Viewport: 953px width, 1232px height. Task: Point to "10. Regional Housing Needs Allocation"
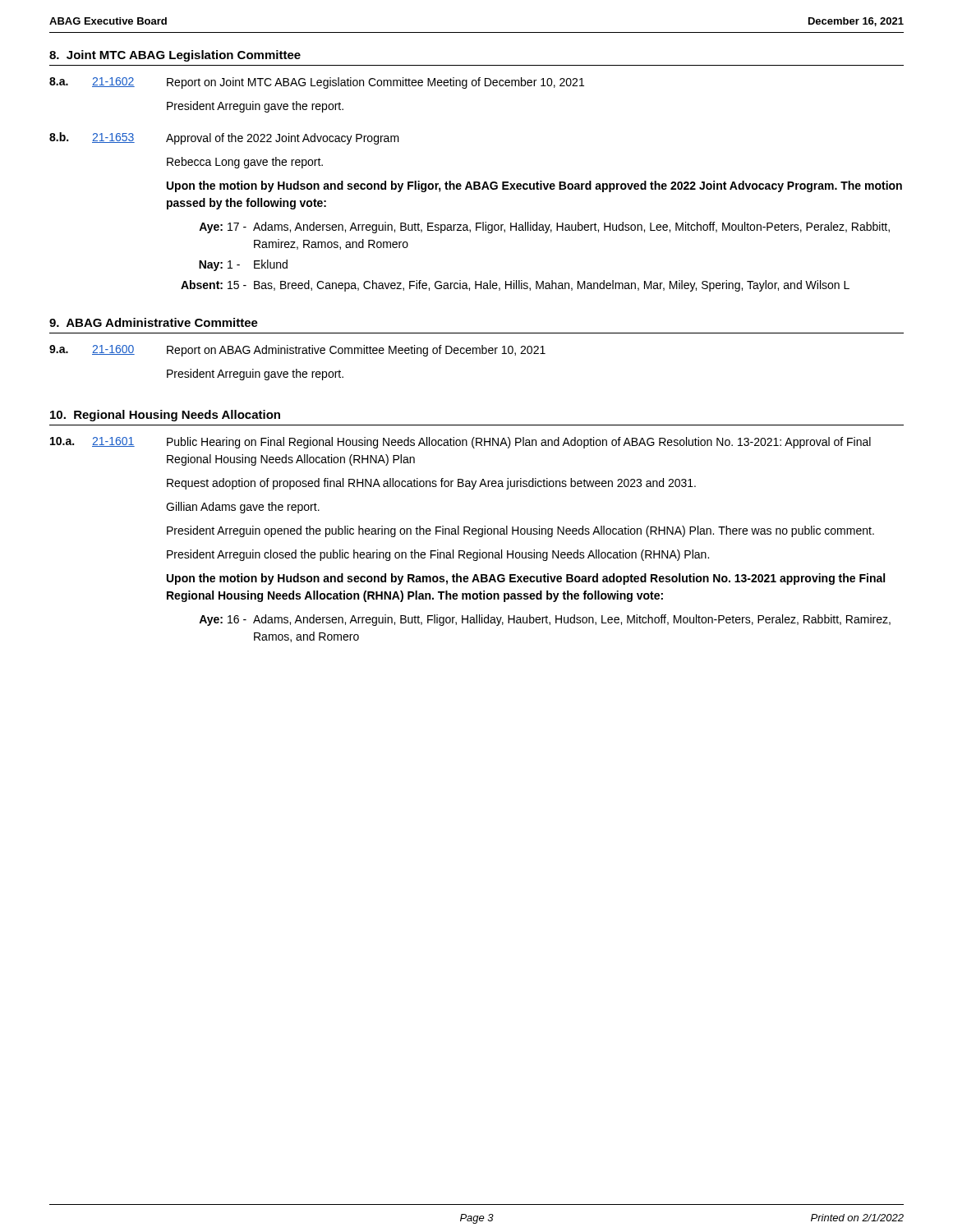476,416
